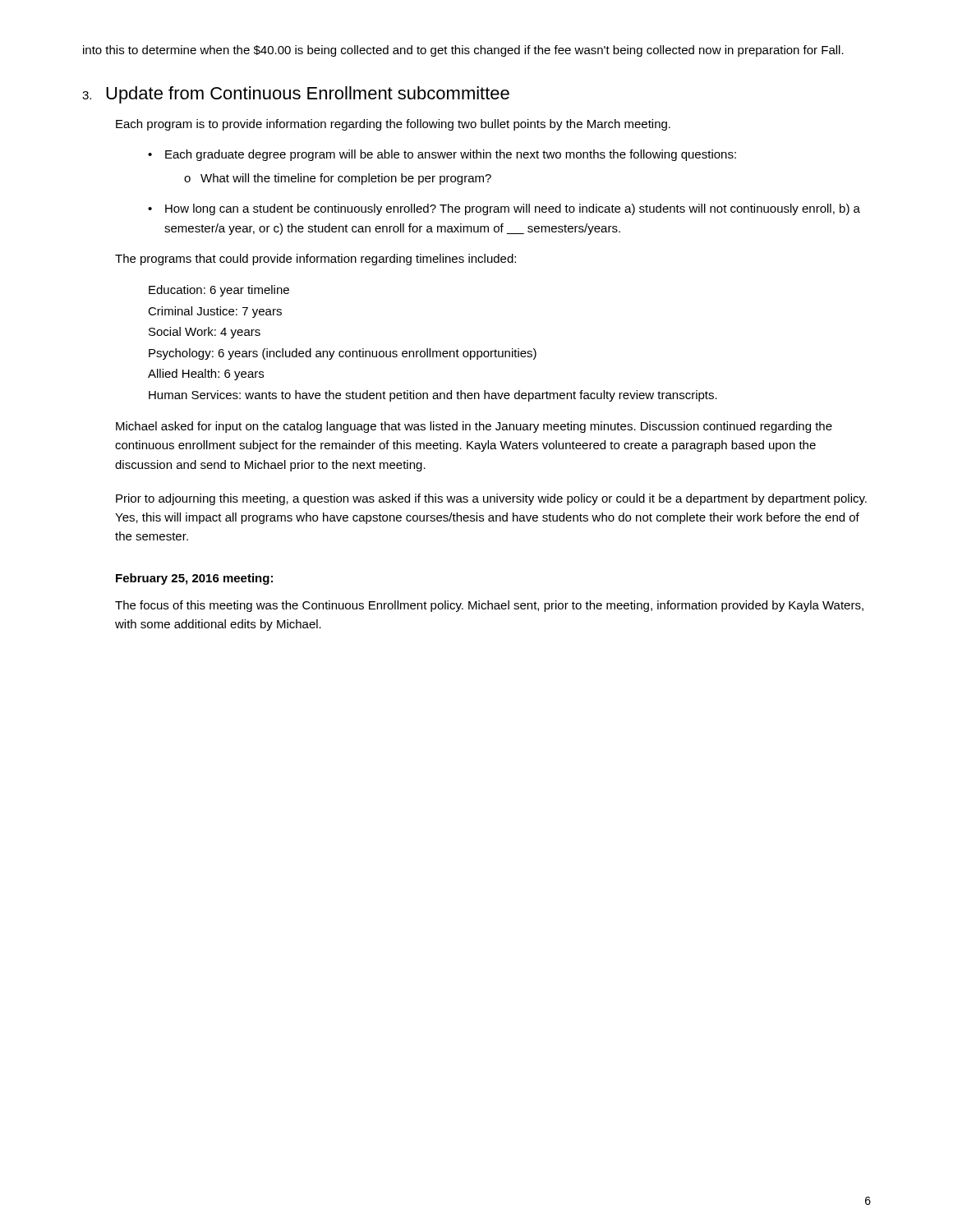Click on the list item that reads "Each graduate degree program"

coord(518,167)
